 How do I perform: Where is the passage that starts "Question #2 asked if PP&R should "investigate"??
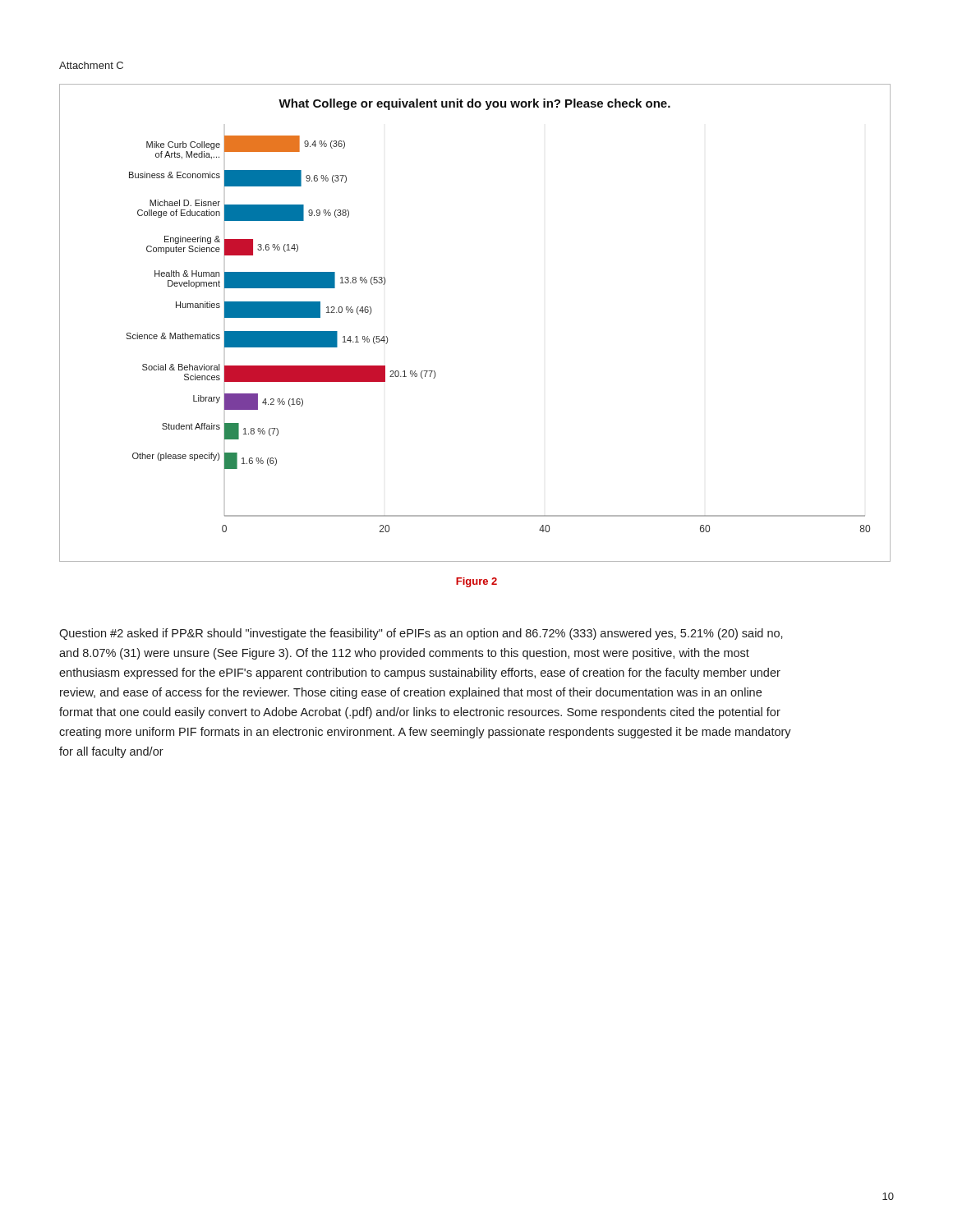point(425,692)
